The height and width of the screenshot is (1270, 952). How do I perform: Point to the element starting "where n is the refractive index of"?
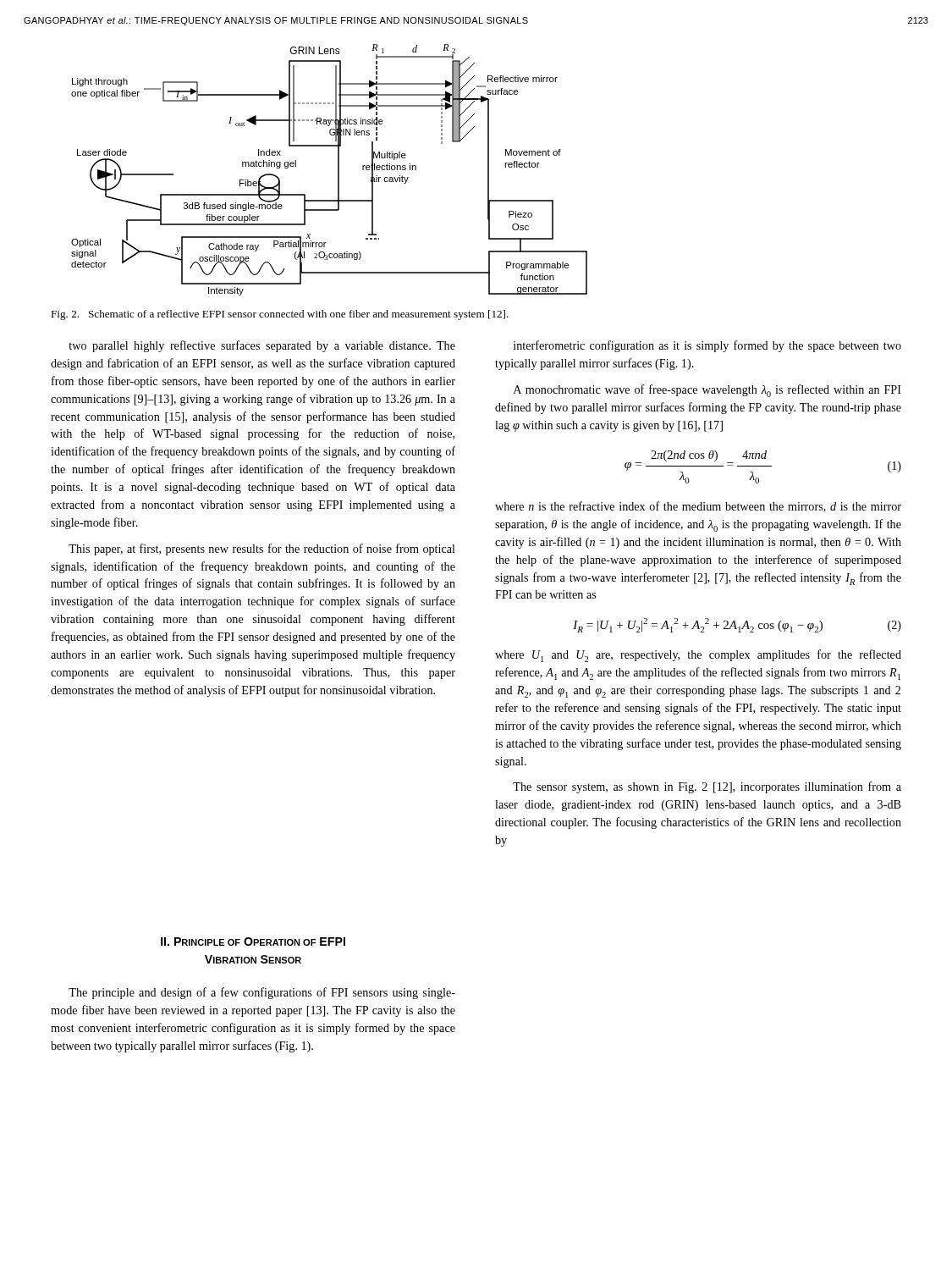[698, 551]
